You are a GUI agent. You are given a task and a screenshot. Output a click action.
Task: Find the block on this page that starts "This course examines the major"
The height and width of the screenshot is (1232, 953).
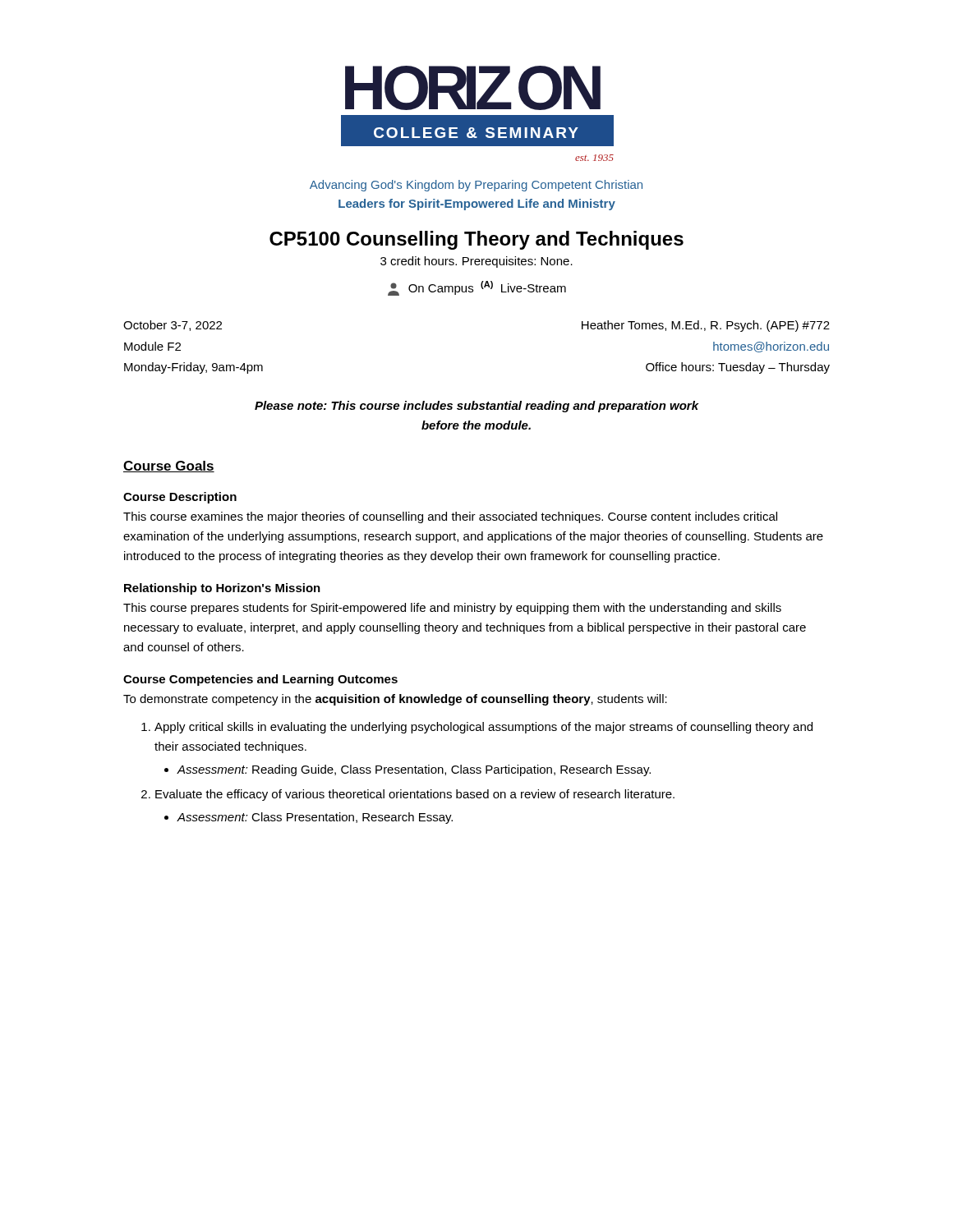coord(473,536)
